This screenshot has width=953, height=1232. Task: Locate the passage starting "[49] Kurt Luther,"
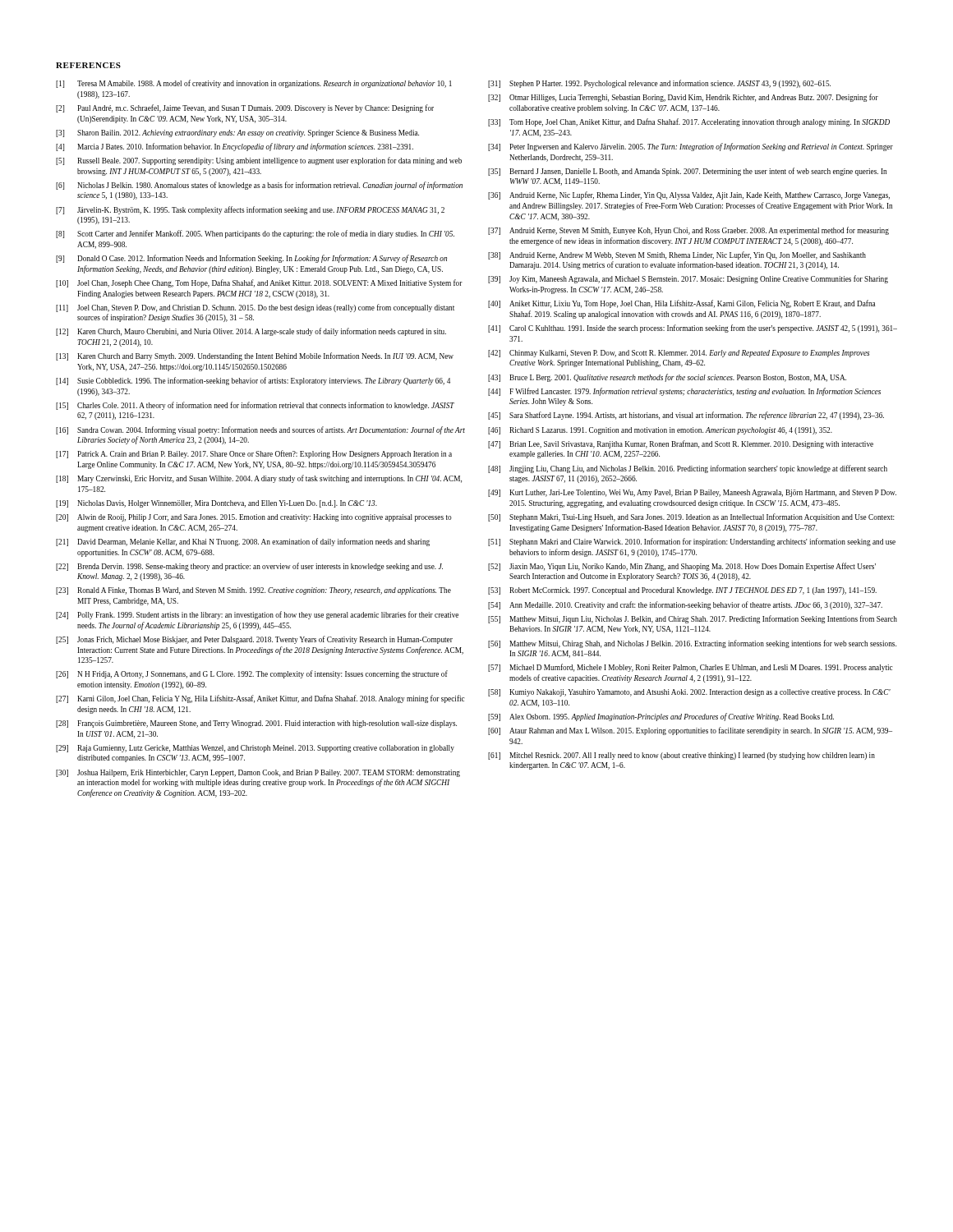tap(693, 499)
